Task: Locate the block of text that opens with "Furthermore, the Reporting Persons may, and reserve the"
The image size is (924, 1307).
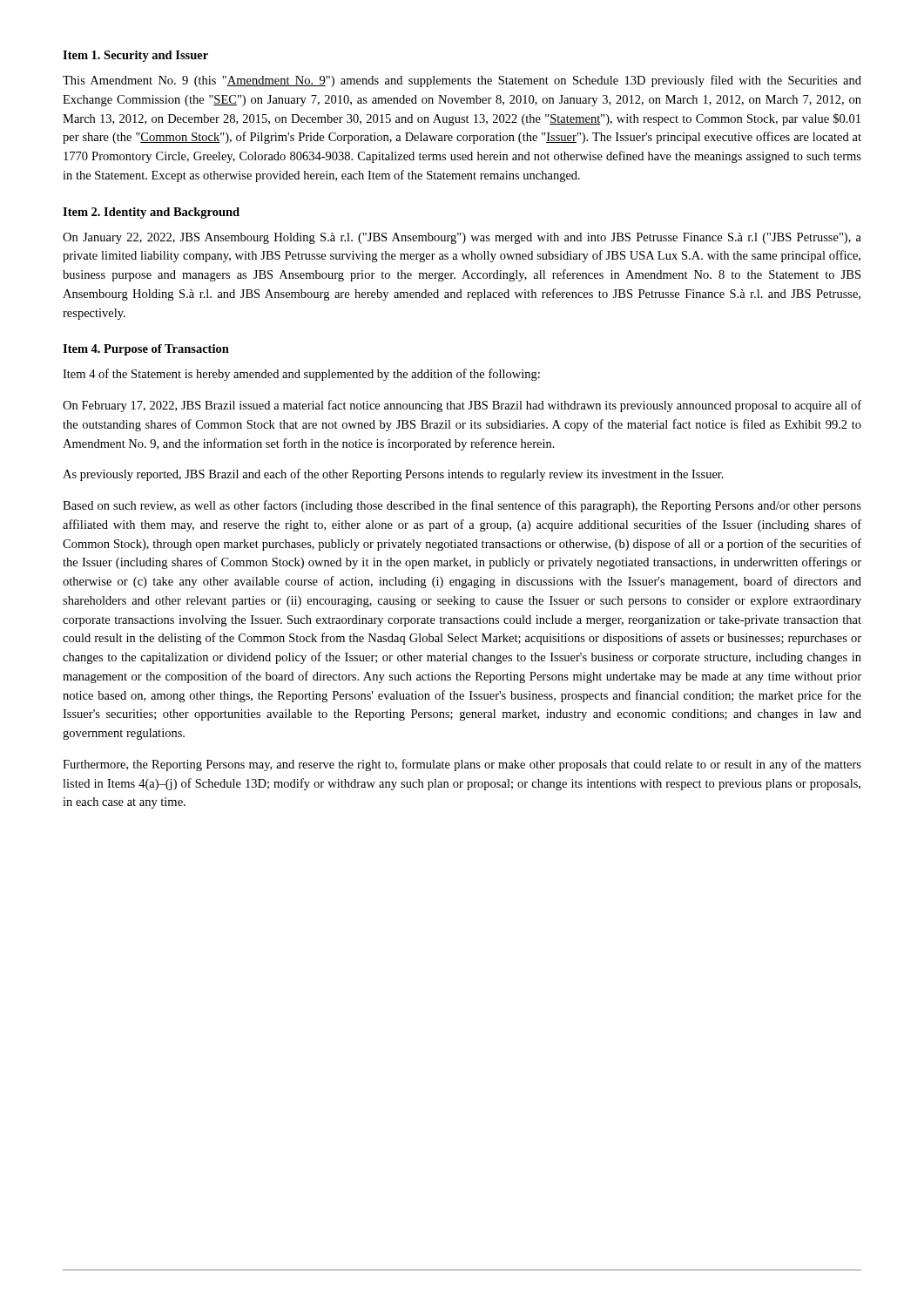Action: click(462, 783)
